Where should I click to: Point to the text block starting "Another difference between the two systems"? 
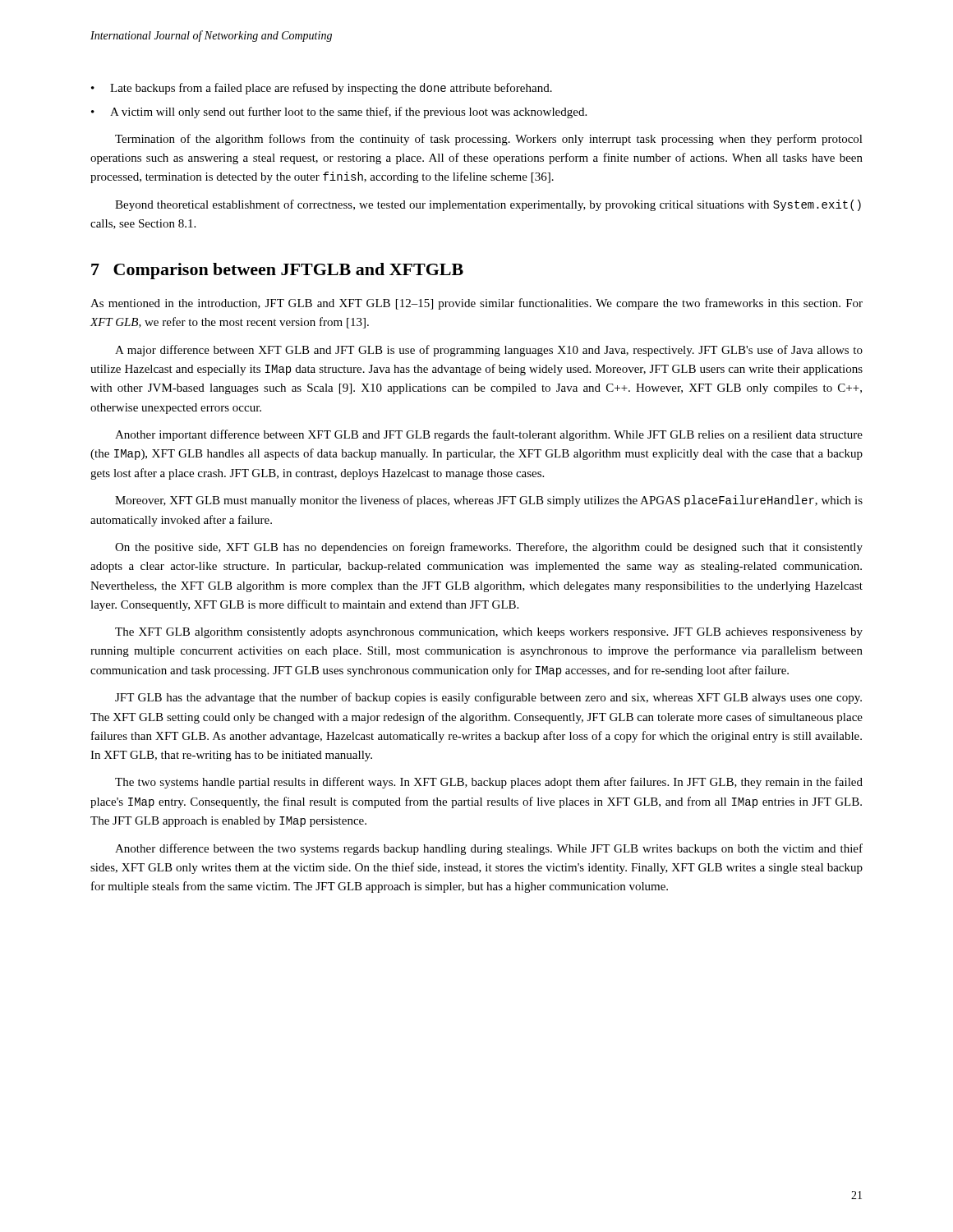tap(476, 867)
